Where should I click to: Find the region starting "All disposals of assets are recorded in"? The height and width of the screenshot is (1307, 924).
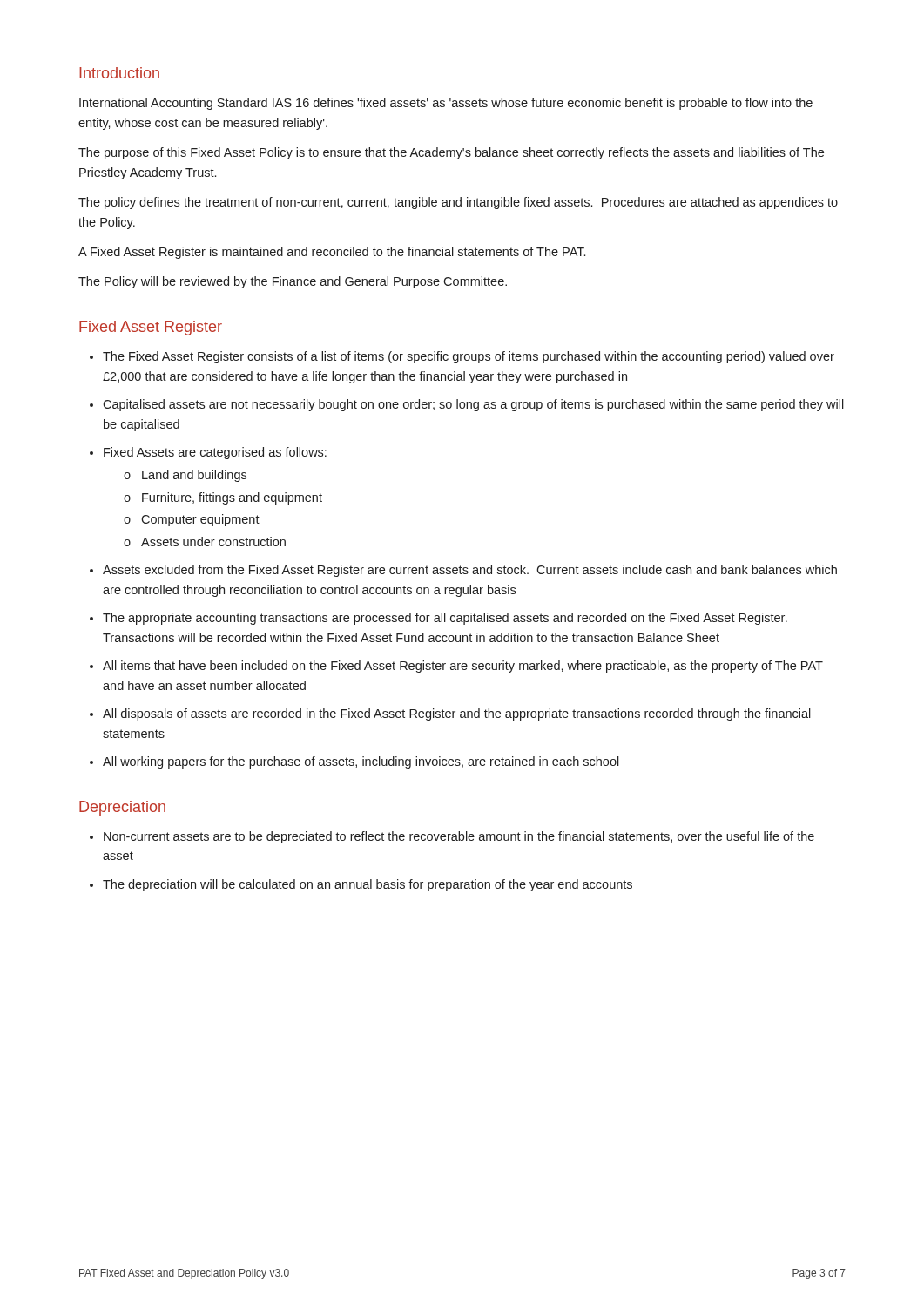457,724
